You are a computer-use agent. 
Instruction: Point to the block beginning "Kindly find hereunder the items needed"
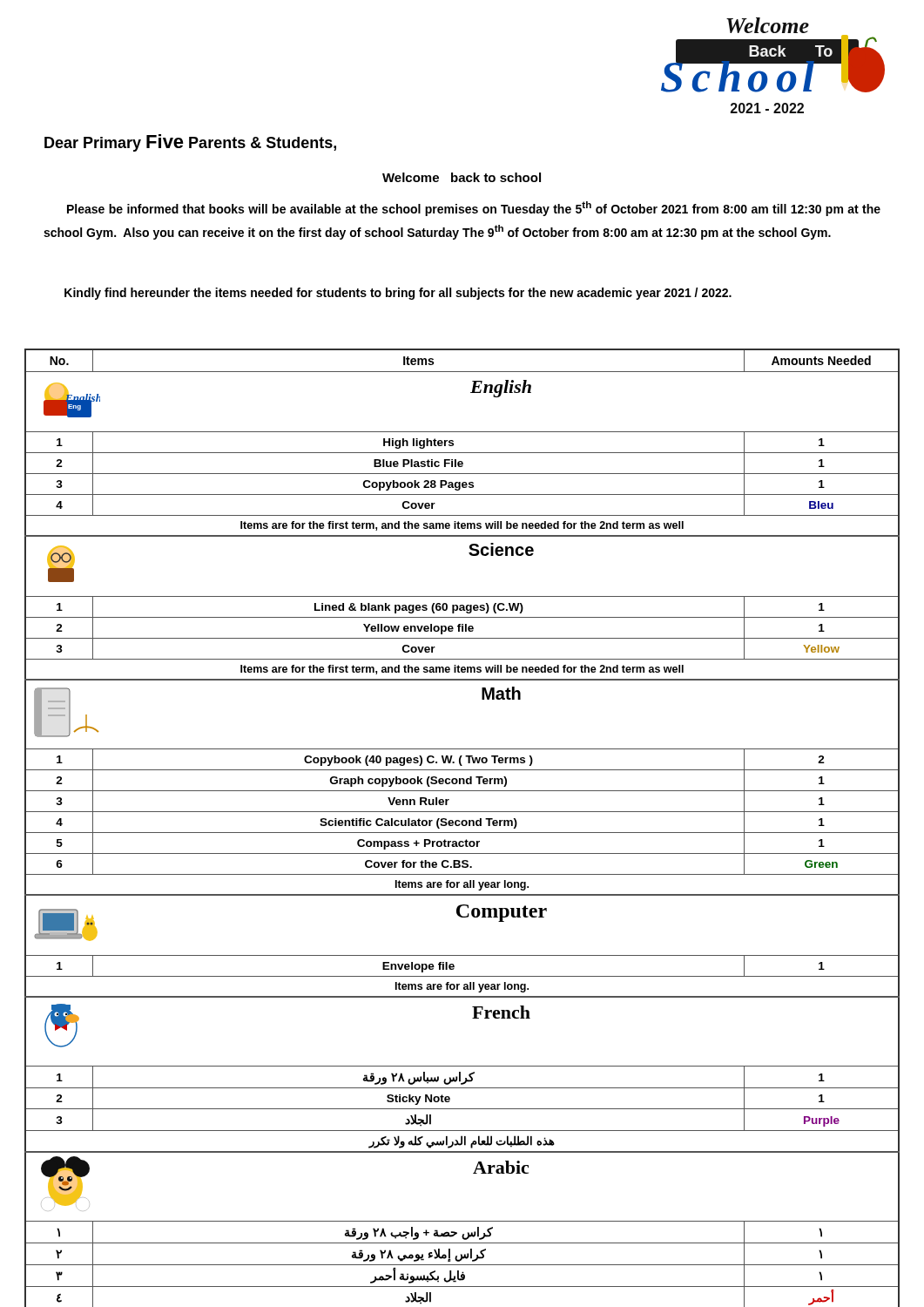coord(388,293)
